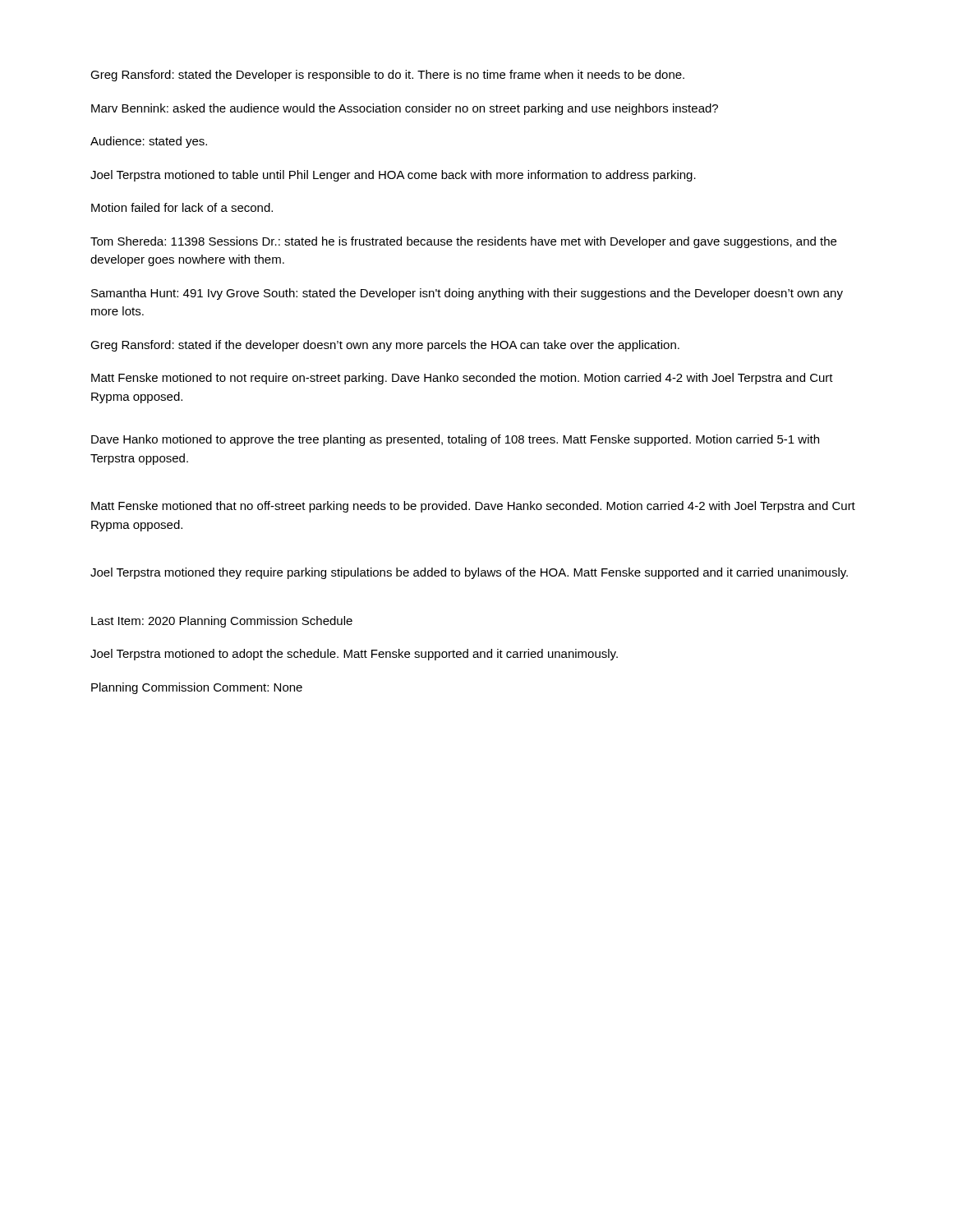Locate the text block with the text "Samantha Hunt: 491 Ivy"
953x1232 pixels.
(467, 302)
